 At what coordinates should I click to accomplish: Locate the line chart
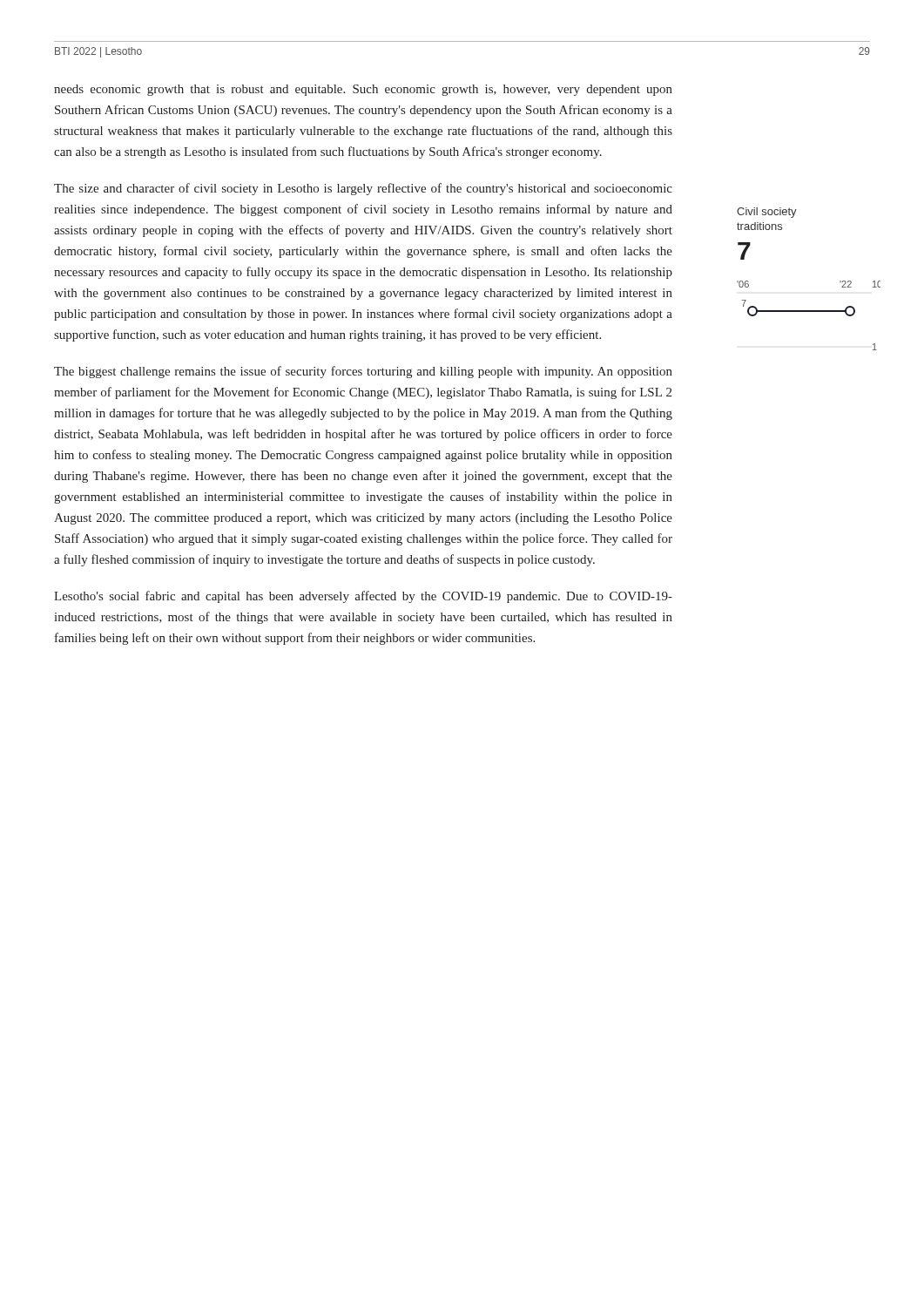pos(817,280)
